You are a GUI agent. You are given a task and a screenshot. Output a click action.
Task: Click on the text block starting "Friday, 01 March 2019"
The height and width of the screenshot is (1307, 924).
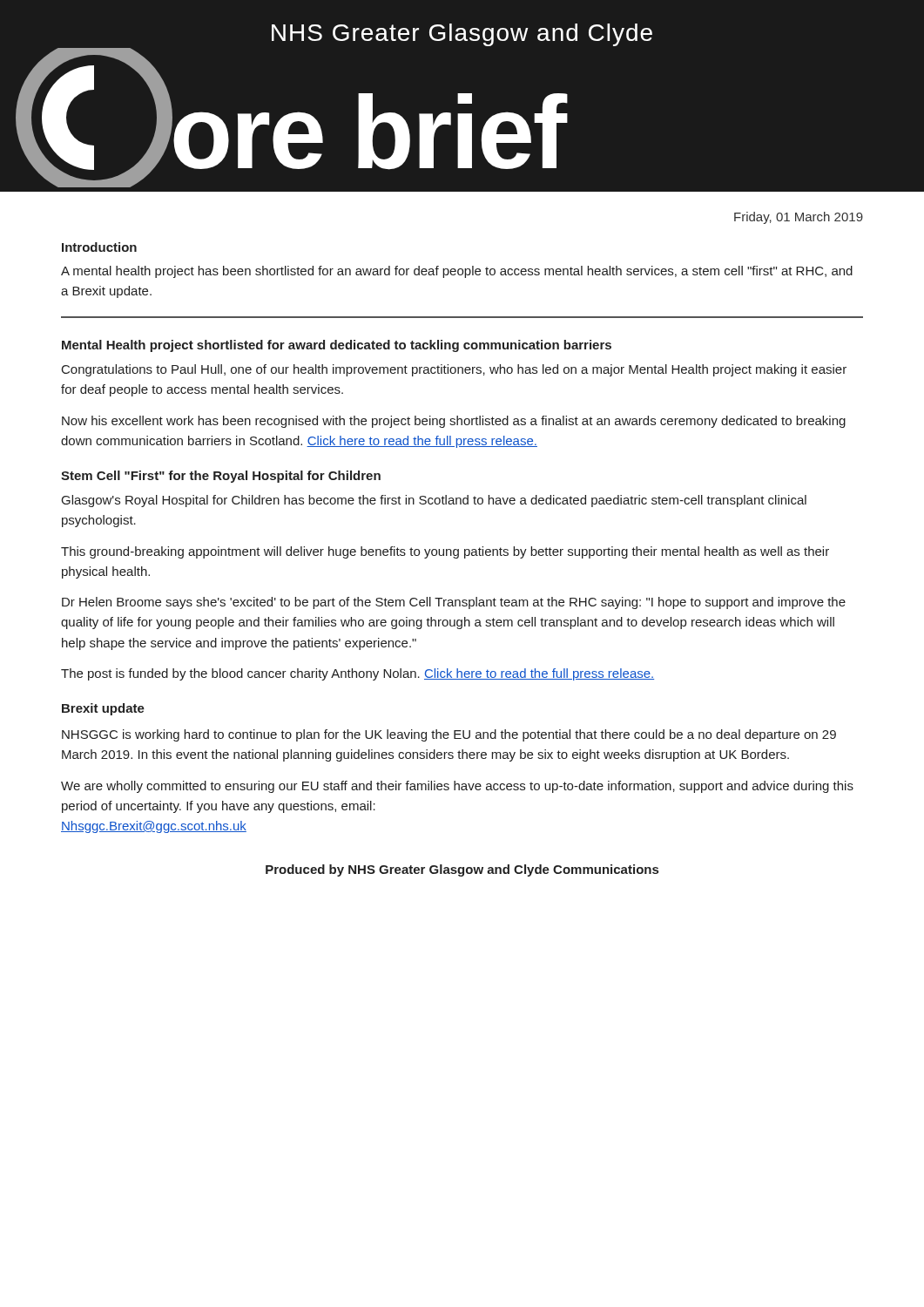(798, 217)
